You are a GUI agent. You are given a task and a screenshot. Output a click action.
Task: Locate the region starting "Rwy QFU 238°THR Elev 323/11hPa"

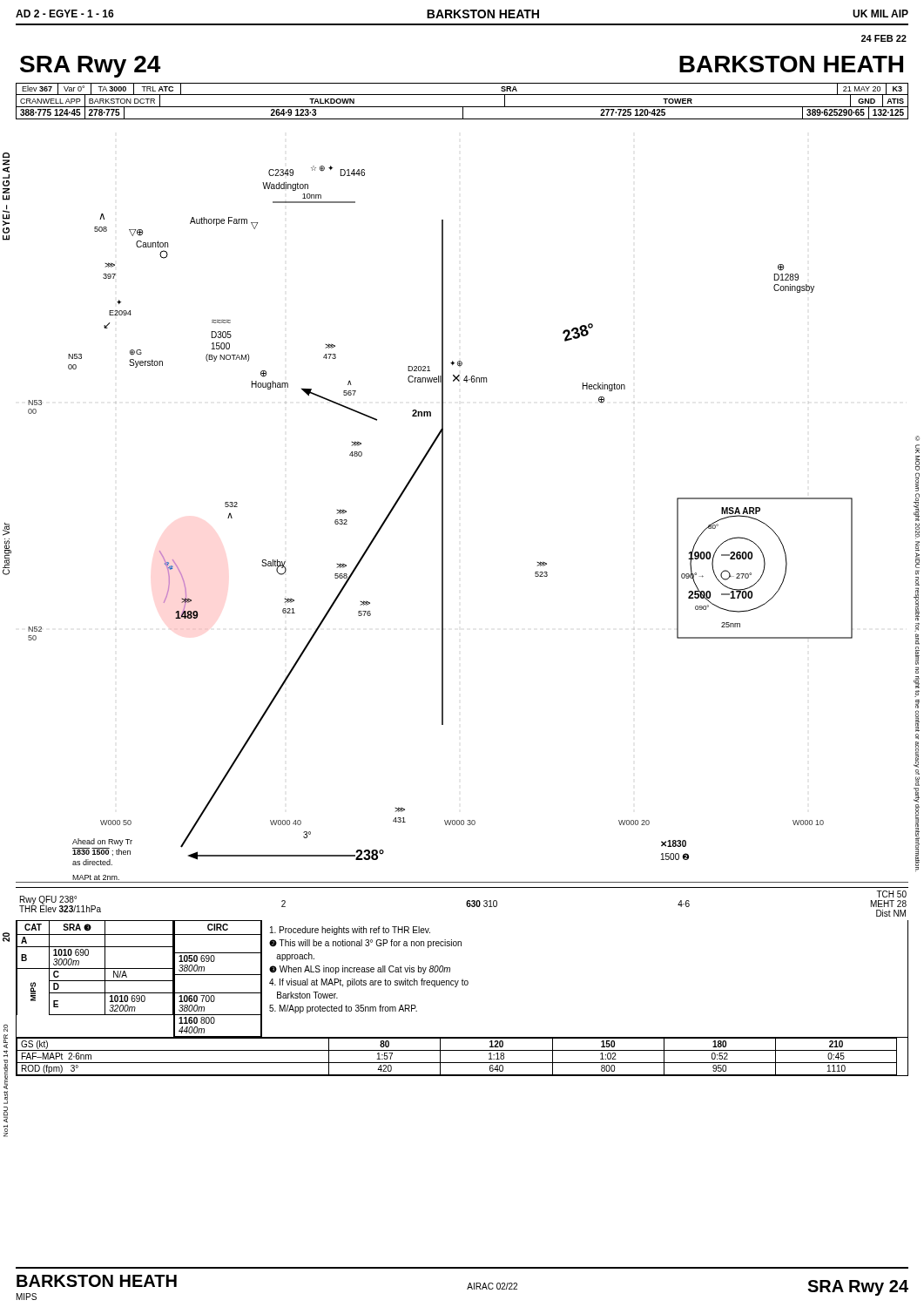point(60,904)
